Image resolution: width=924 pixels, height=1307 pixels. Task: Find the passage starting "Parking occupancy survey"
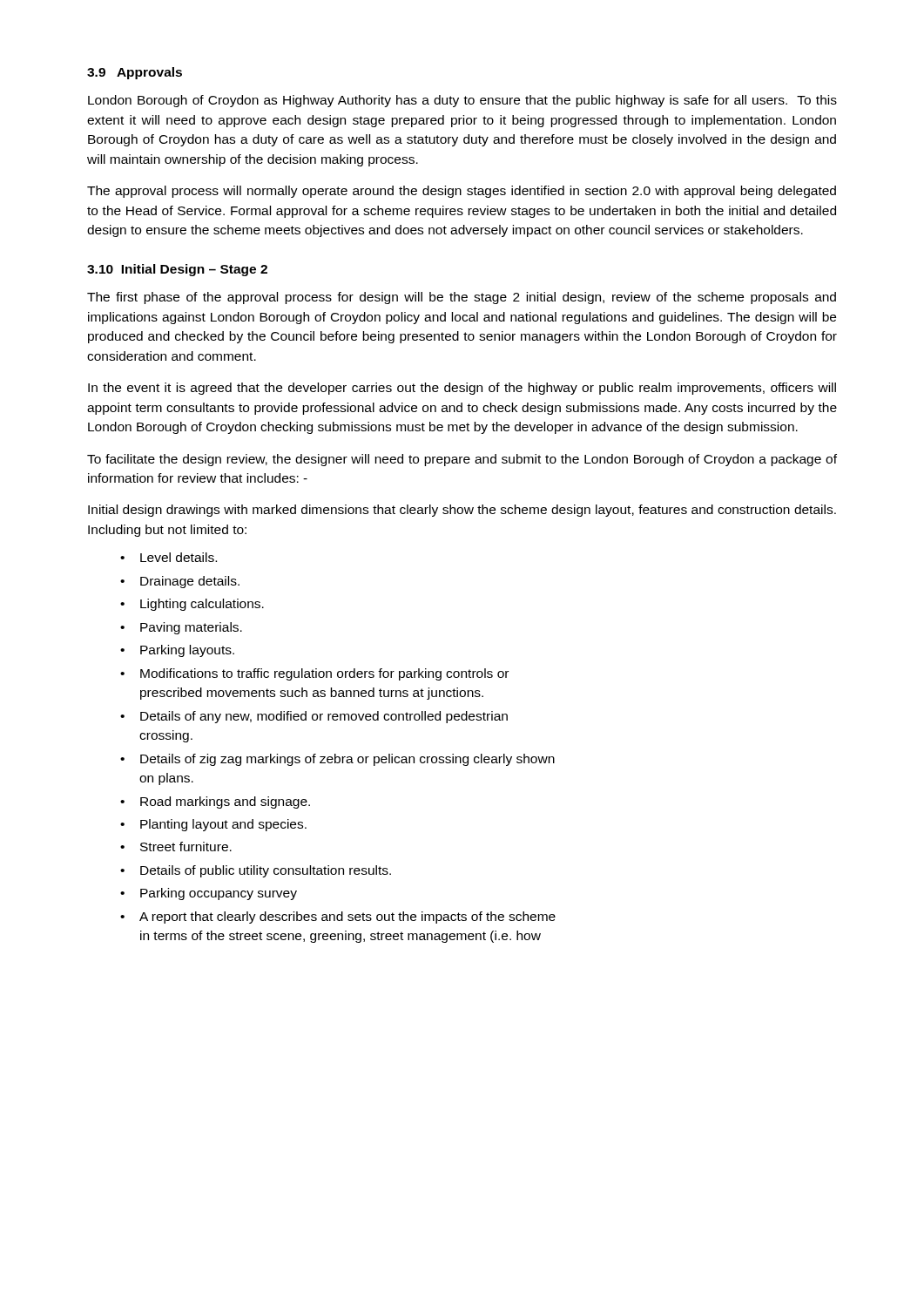click(219, 894)
